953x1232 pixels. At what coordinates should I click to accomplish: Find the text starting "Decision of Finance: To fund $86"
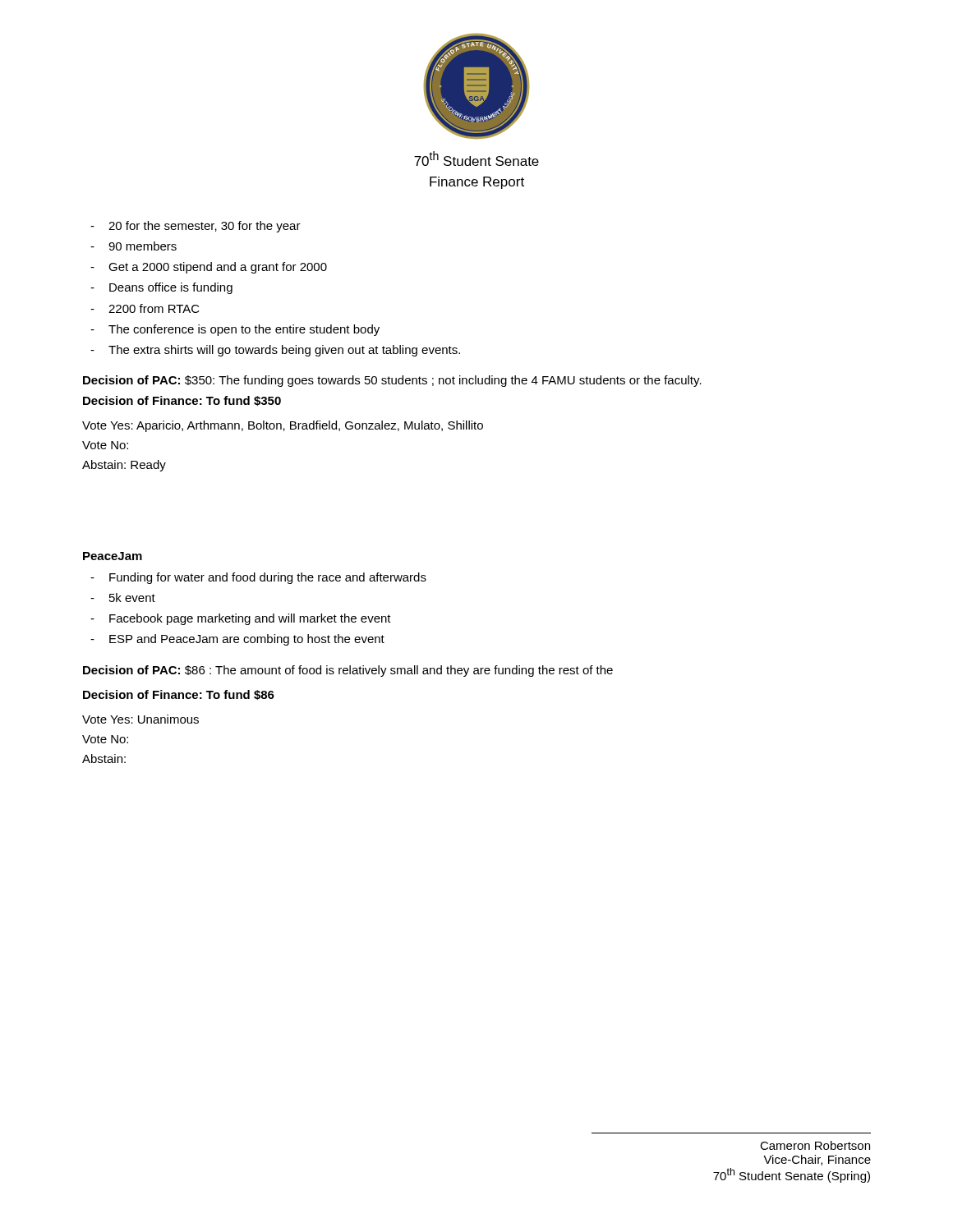click(x=178, y=694)
